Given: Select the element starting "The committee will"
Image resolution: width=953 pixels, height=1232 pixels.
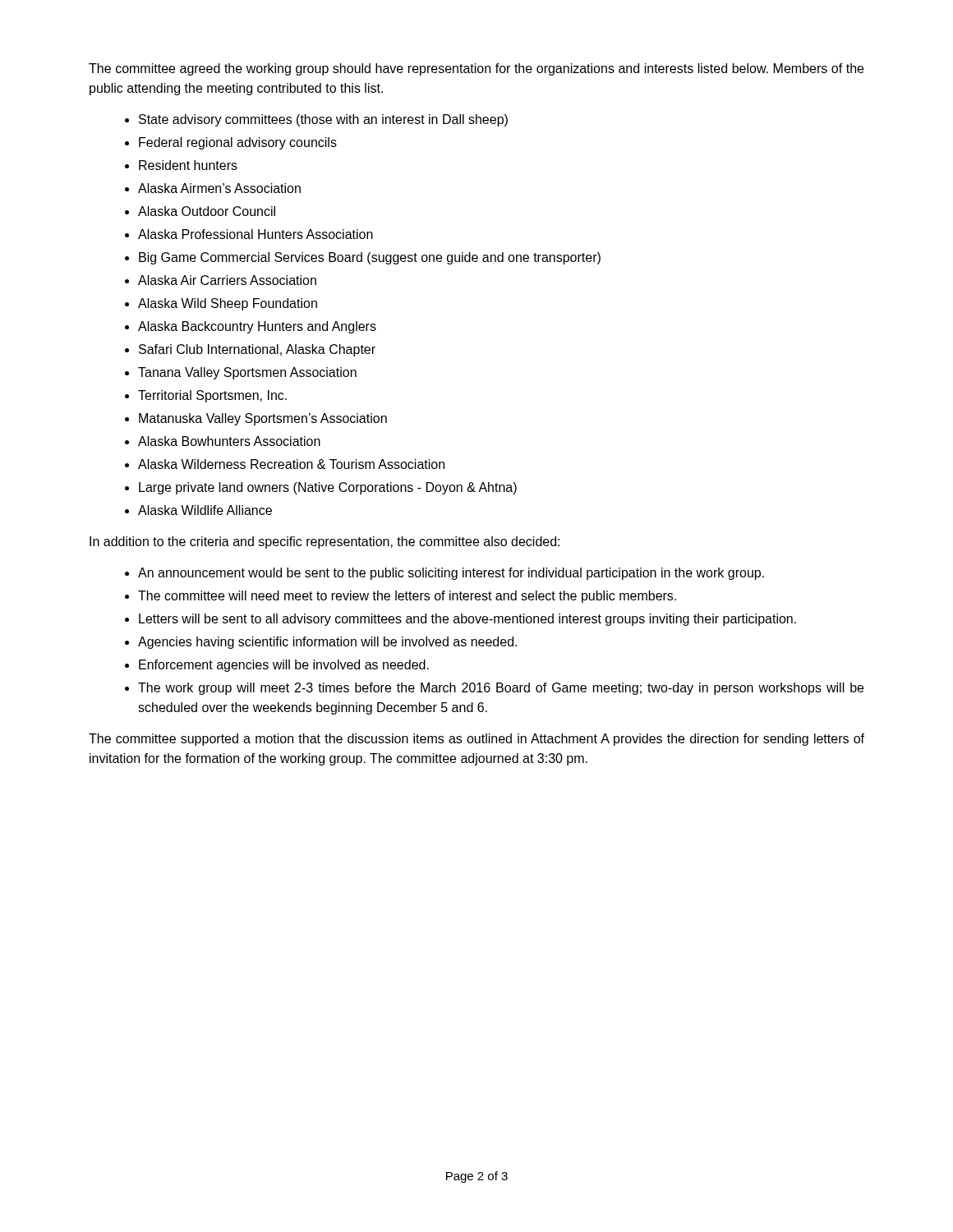Looking at the screenshot, I should point(408,596).
